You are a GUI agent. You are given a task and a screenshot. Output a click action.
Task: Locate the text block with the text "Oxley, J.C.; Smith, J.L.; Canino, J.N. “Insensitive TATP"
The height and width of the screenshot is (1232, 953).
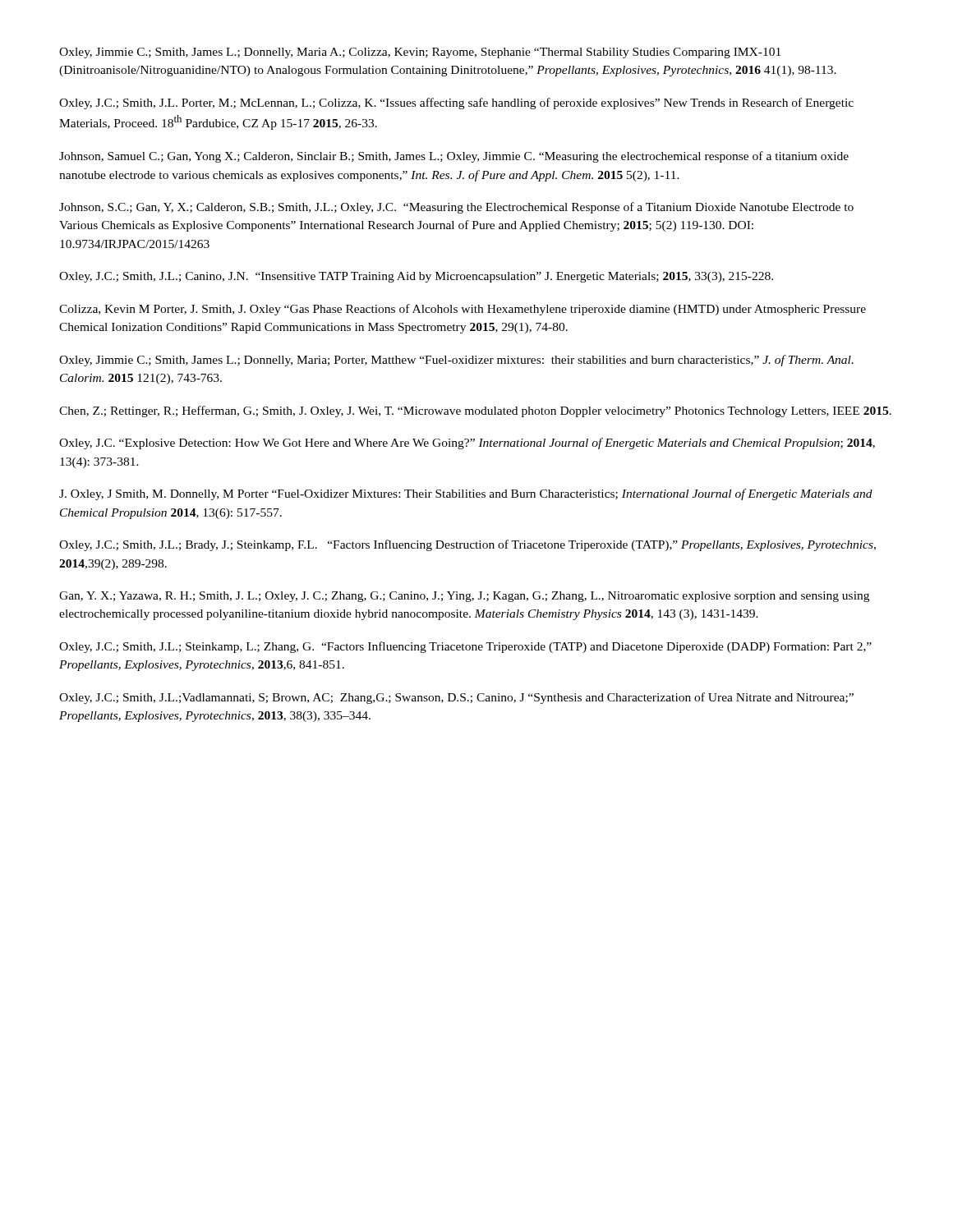tap(476, 276)
